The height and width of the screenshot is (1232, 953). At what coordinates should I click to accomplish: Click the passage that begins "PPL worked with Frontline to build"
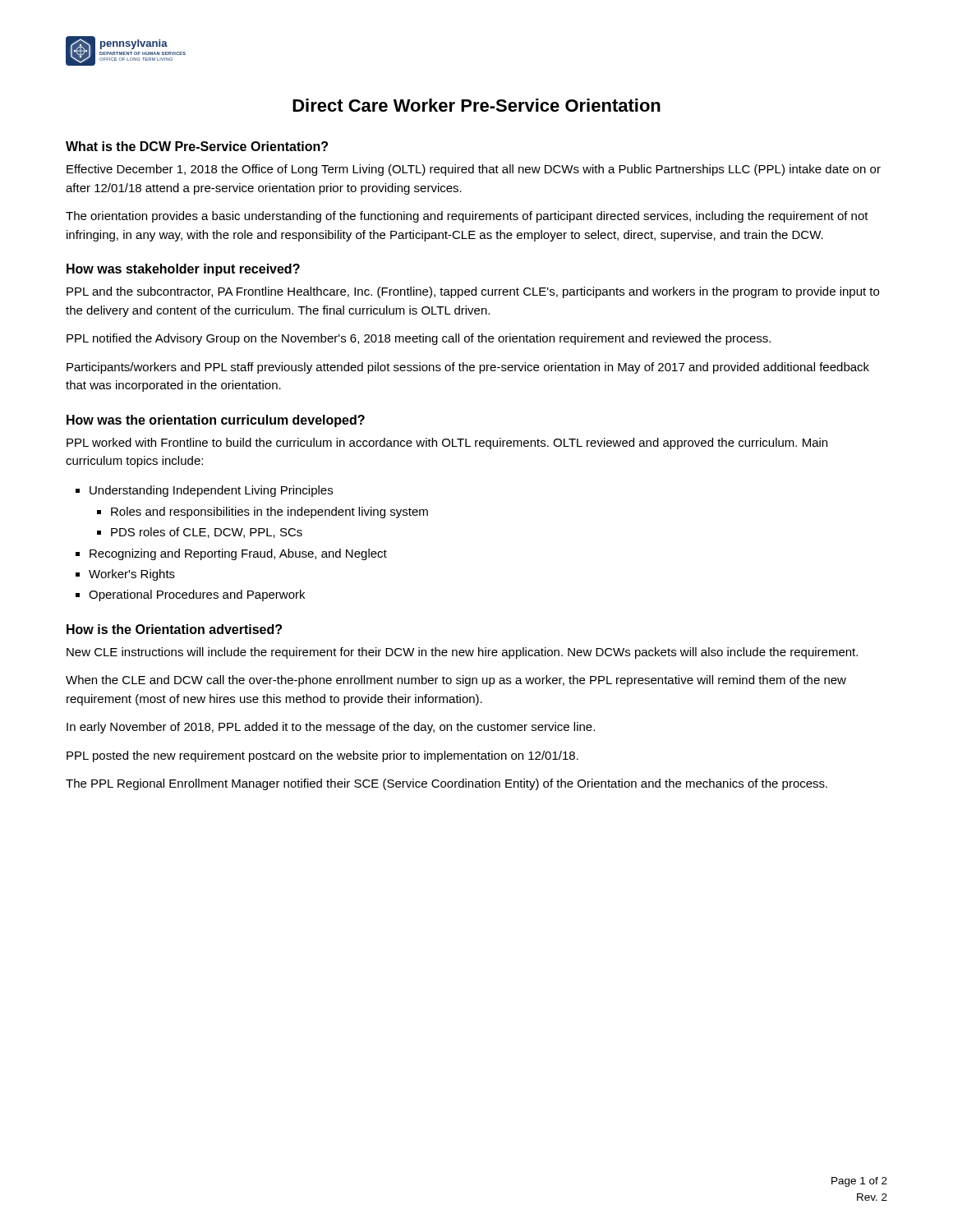[x=447, y=451]
